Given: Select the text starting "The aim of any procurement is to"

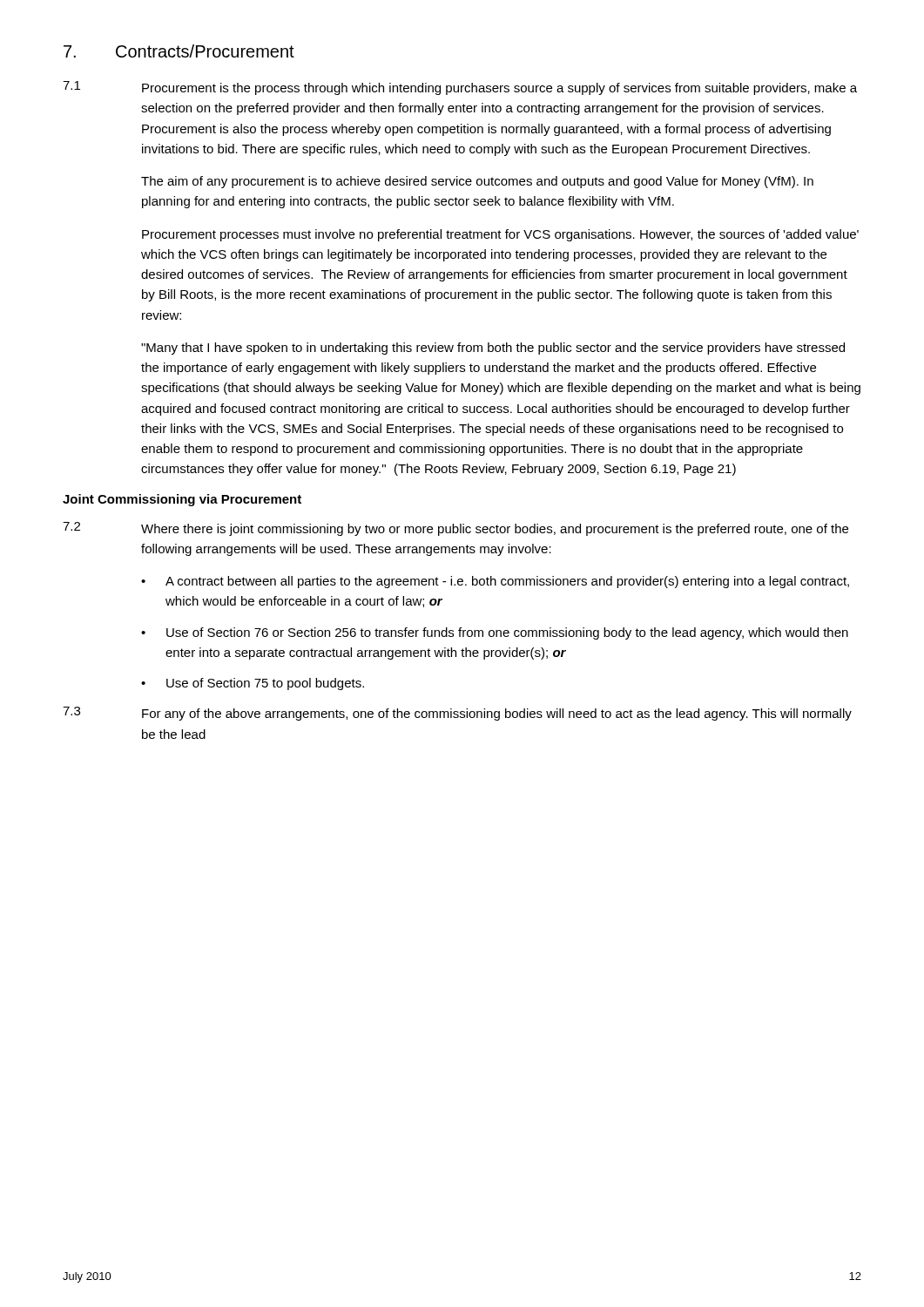Looking at the screenshot, I should point(478,191).
